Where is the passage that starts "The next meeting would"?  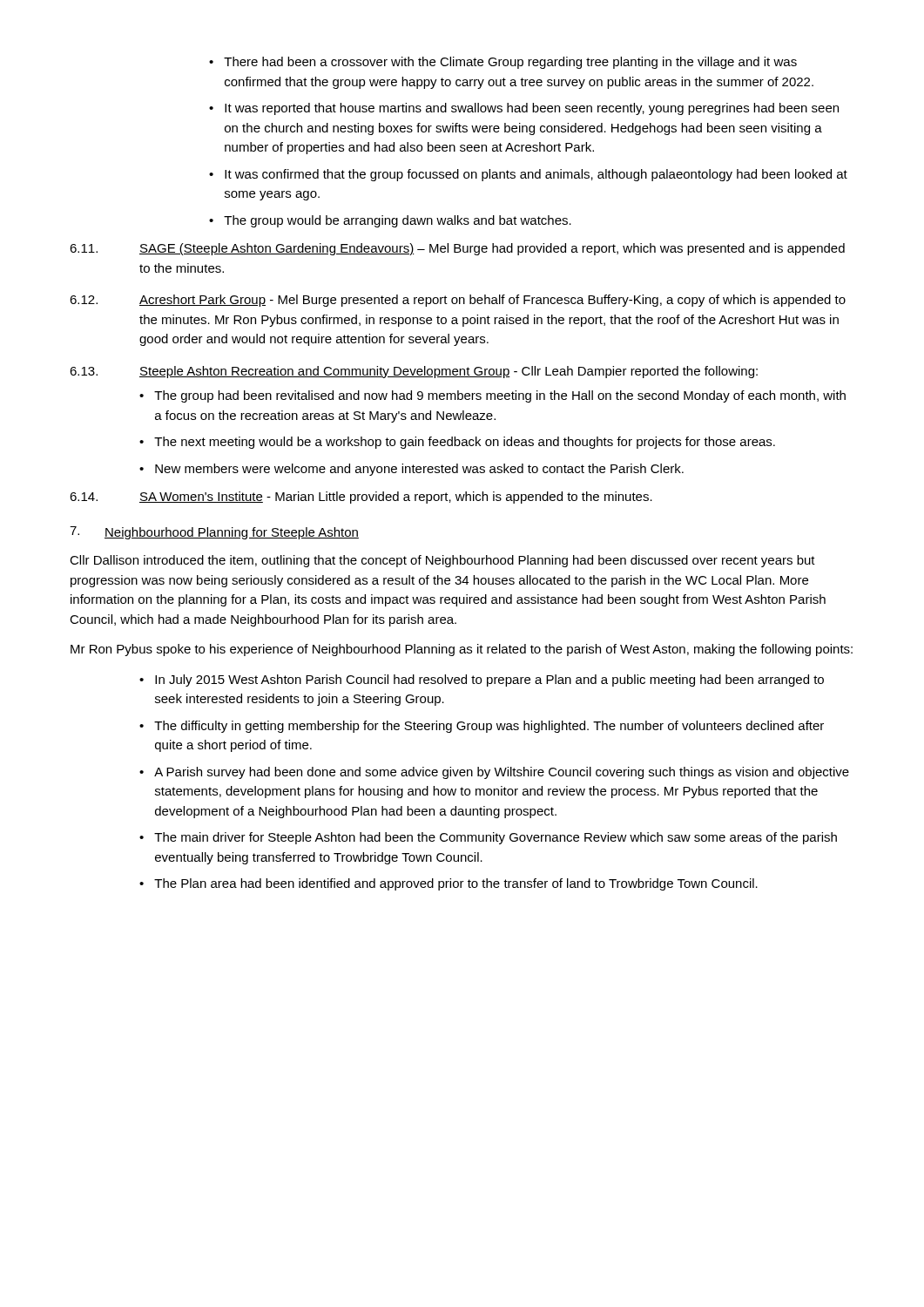click(504, 442)
